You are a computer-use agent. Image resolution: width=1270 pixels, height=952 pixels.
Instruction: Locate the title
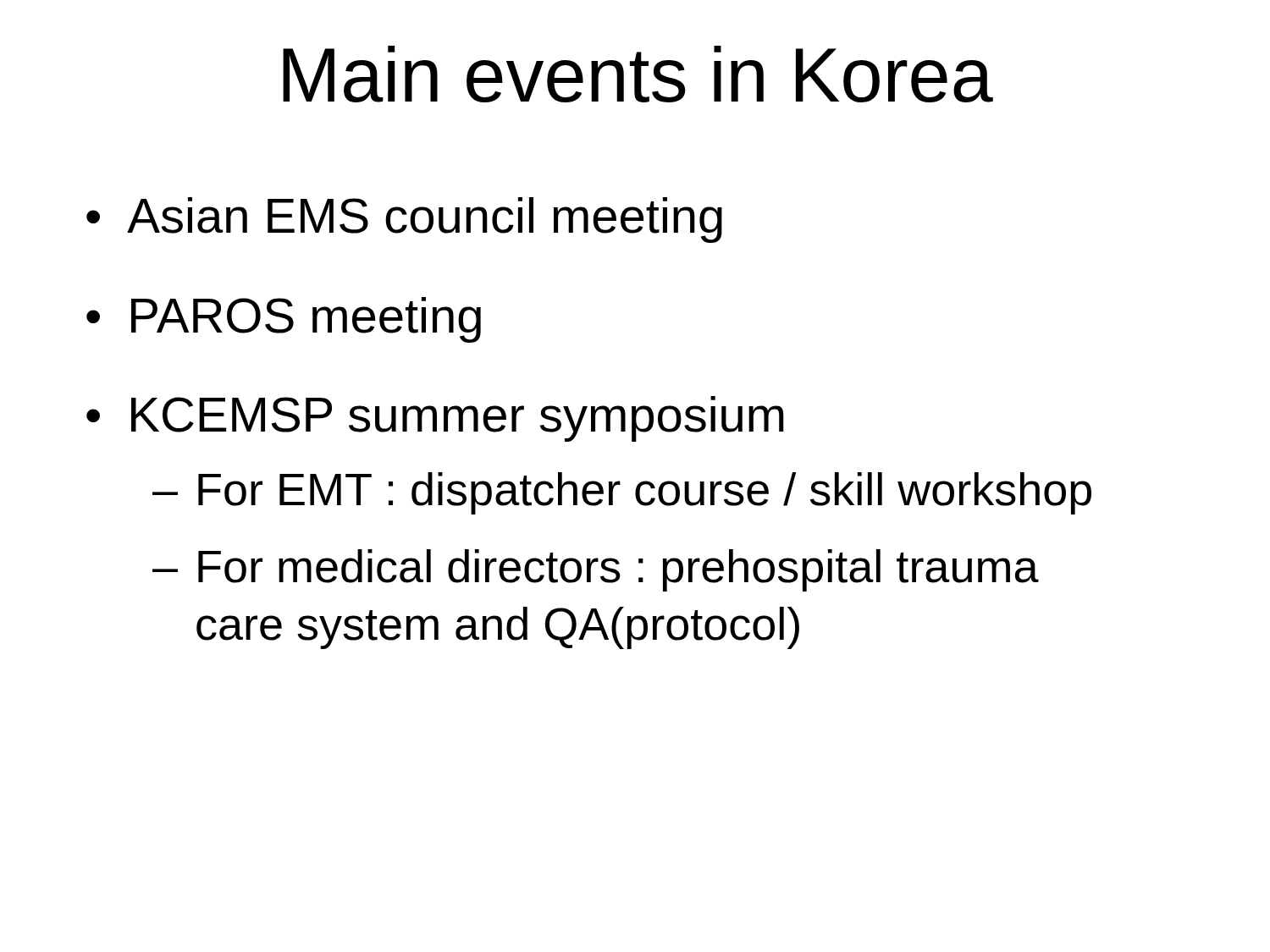point(635,76)
